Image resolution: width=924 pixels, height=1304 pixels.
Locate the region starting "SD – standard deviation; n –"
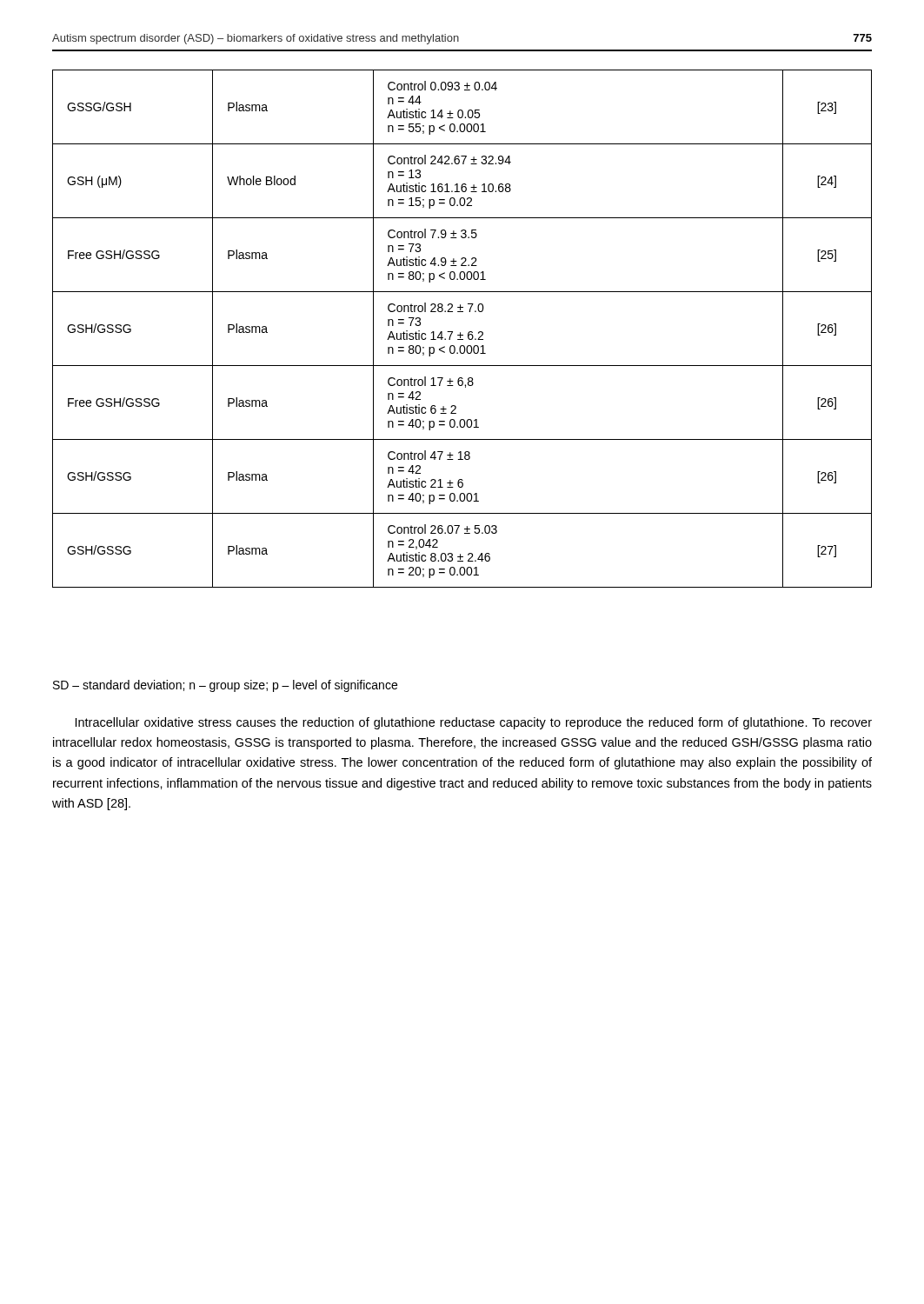pos(225,685)
